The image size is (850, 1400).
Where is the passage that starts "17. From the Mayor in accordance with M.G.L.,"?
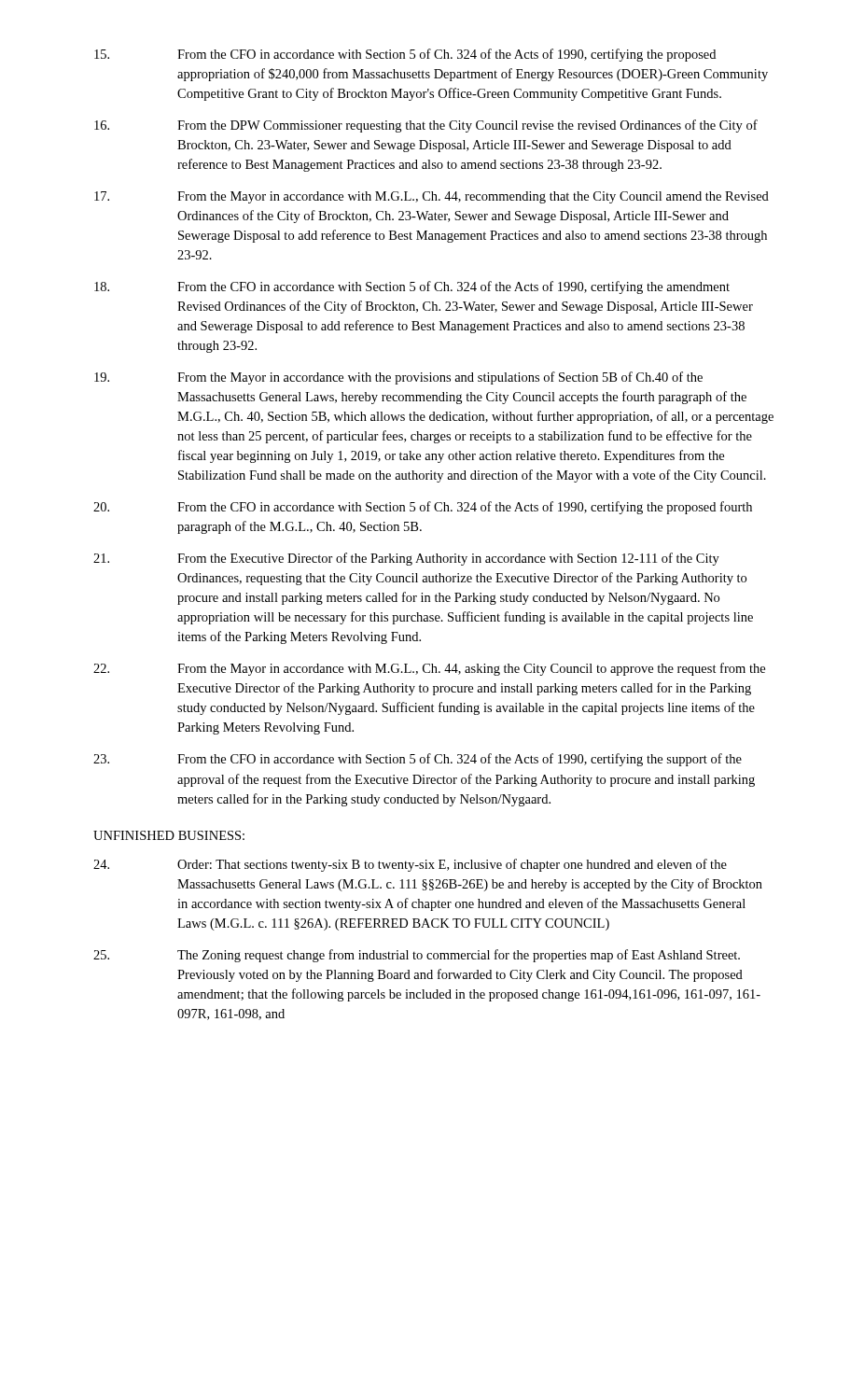pyautogui.click(x=425, y=226)
